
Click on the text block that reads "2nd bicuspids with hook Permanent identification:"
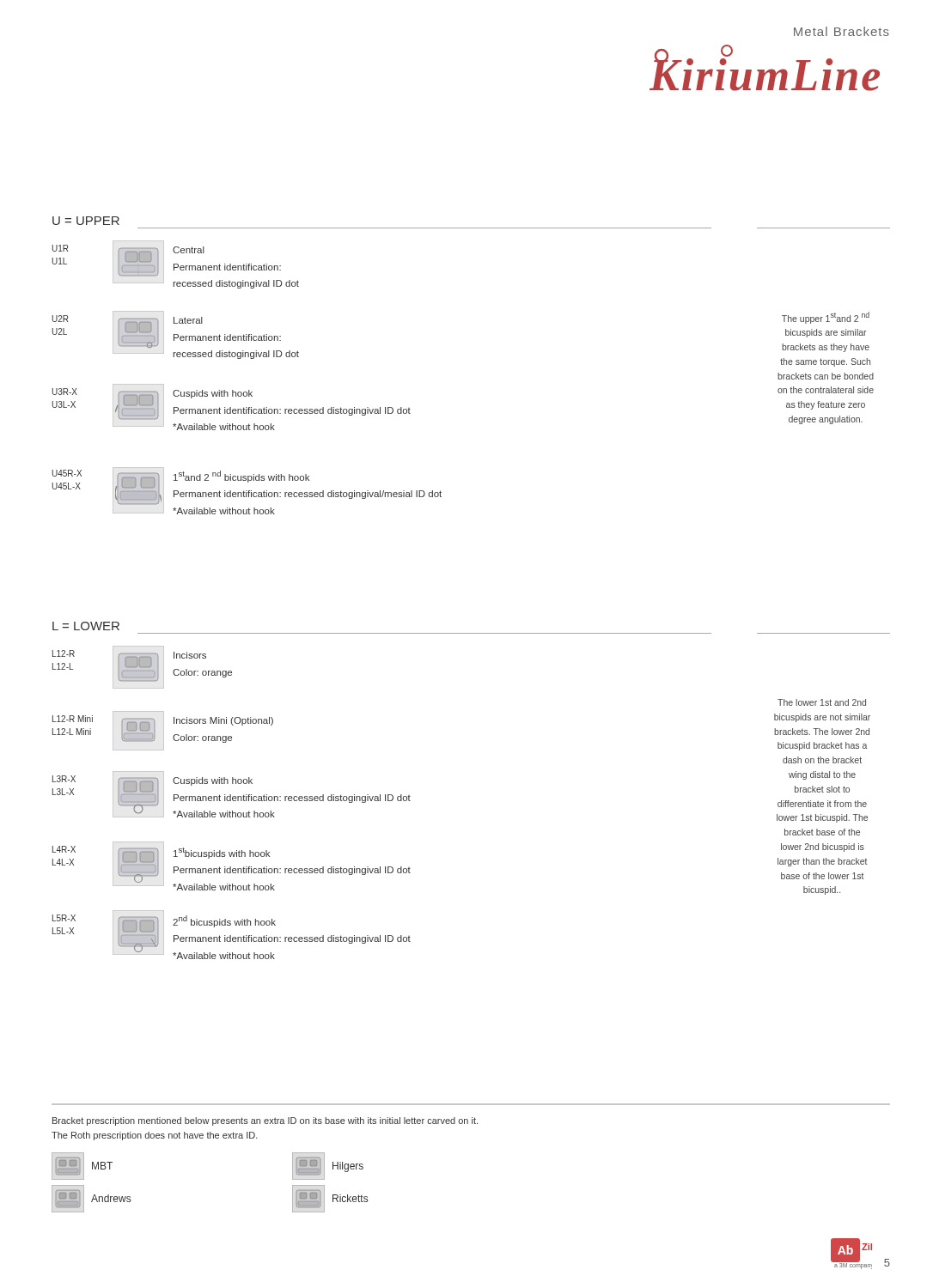(x=292, y=937)
